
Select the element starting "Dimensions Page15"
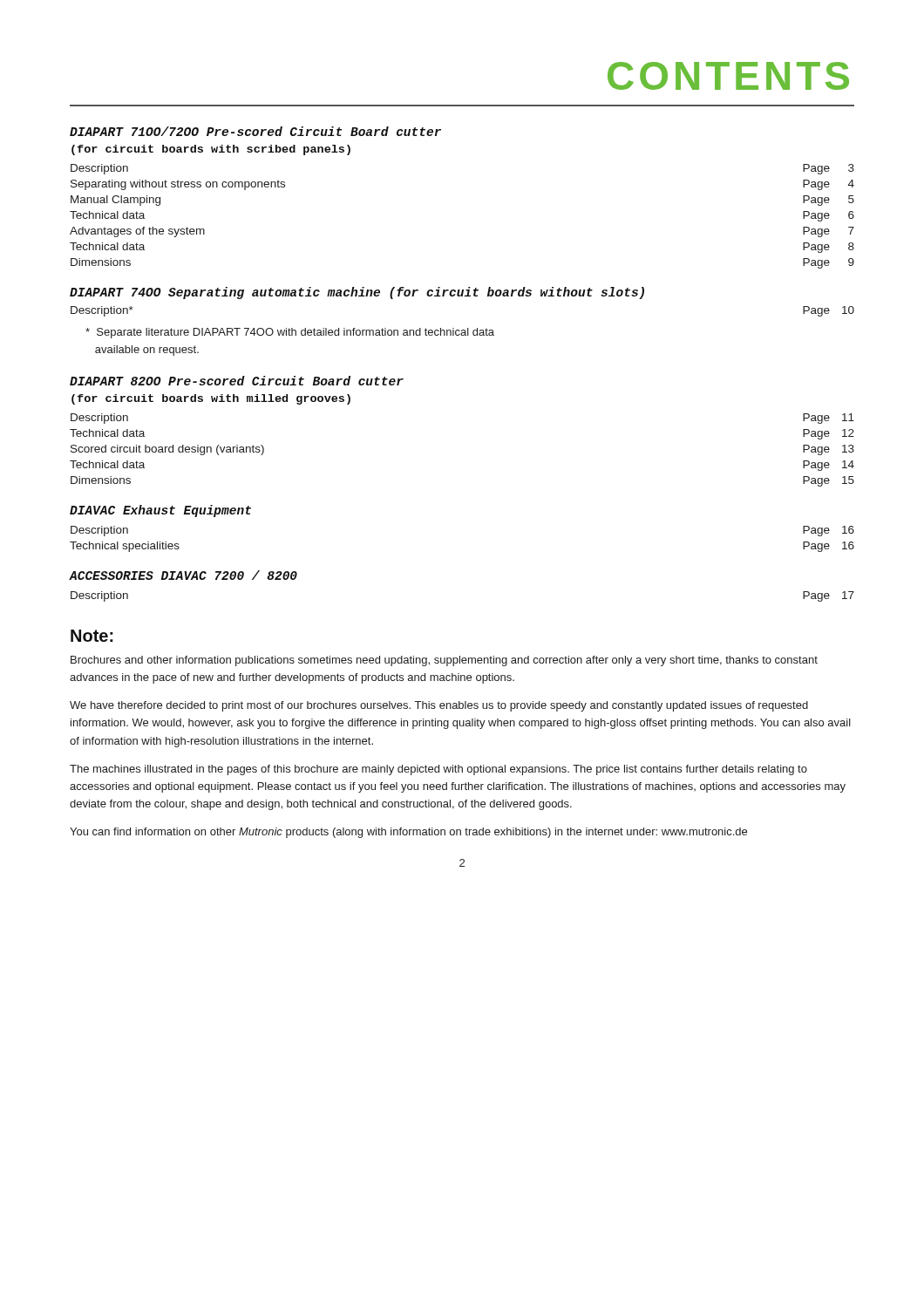99,481
